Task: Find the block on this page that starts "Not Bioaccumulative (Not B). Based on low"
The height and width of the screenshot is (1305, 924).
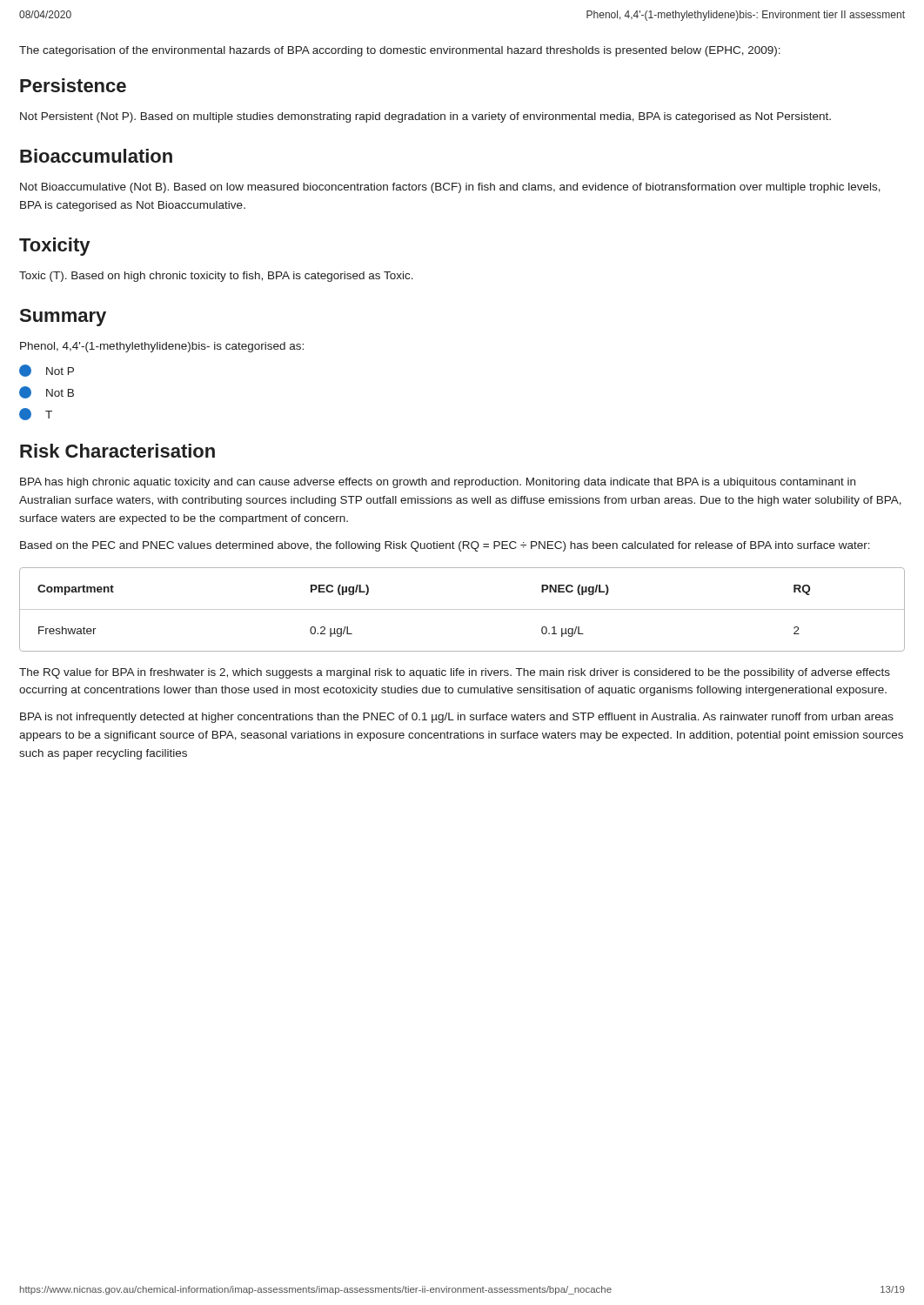Action: click(x=450, y=196)
